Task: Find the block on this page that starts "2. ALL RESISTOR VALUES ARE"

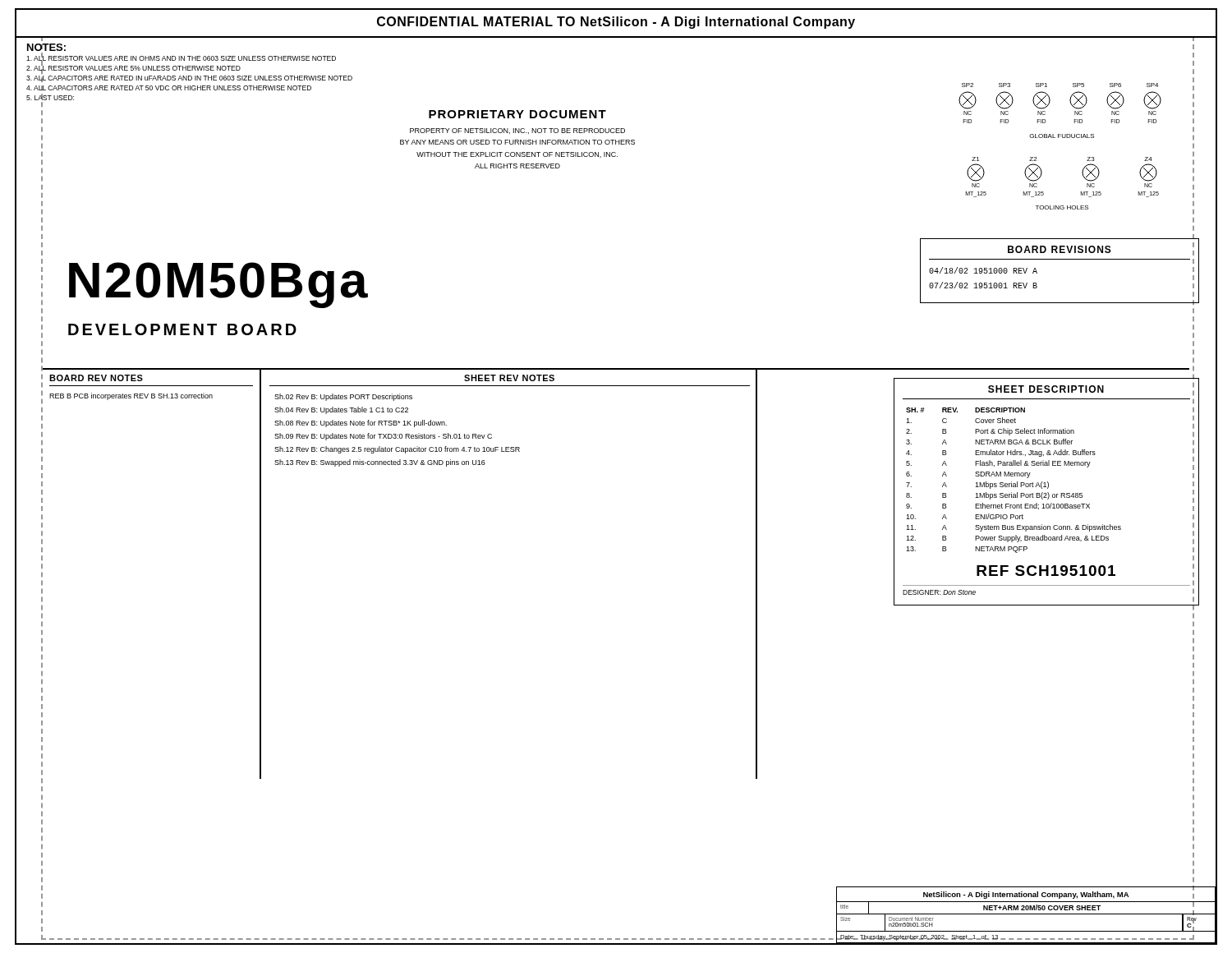Action: tap(133, 68)
